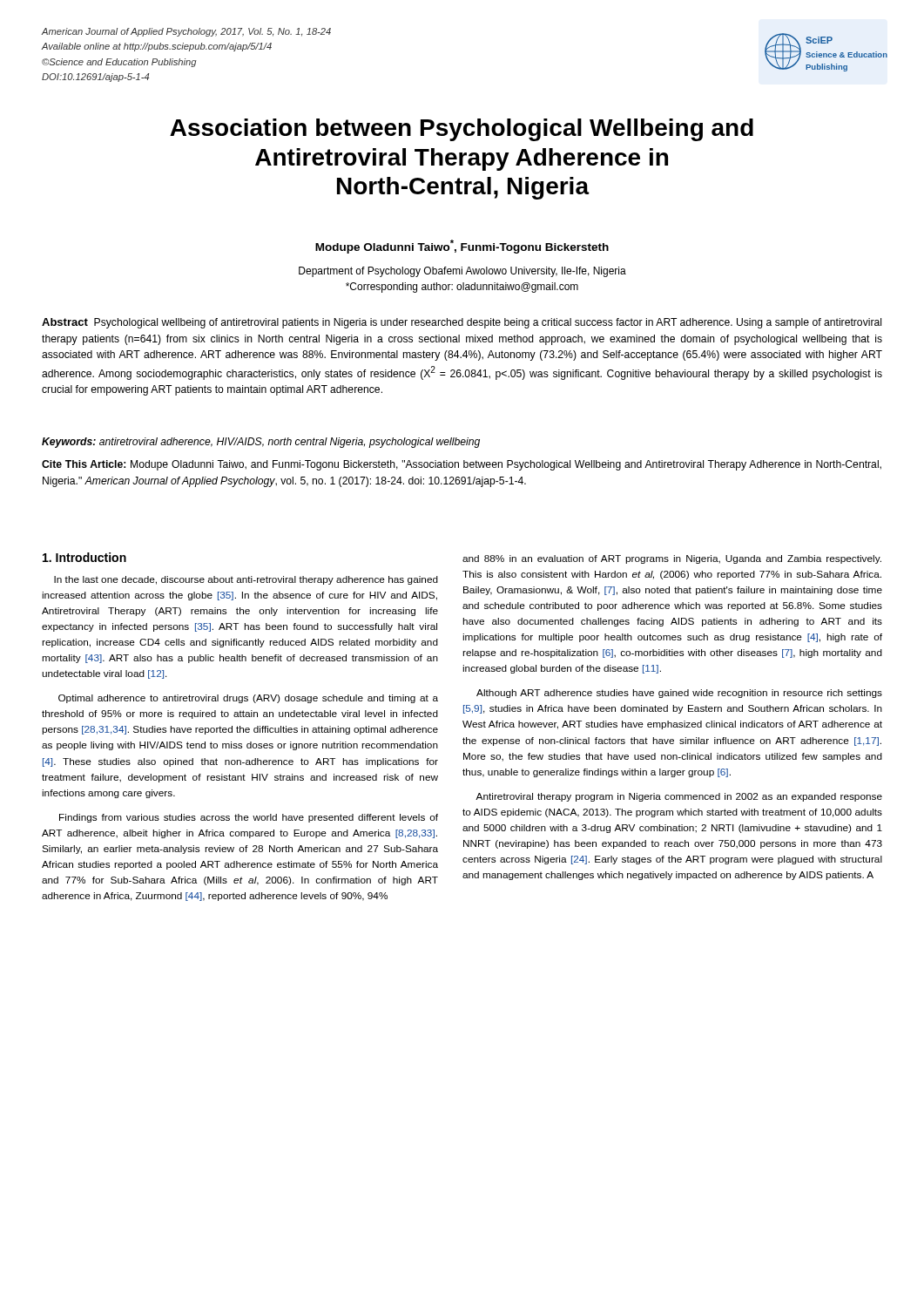Select the region starting "Antiretroviral therapy program in Nigeria commenced"
The image size is (924, 1307).
click(672, 835)
